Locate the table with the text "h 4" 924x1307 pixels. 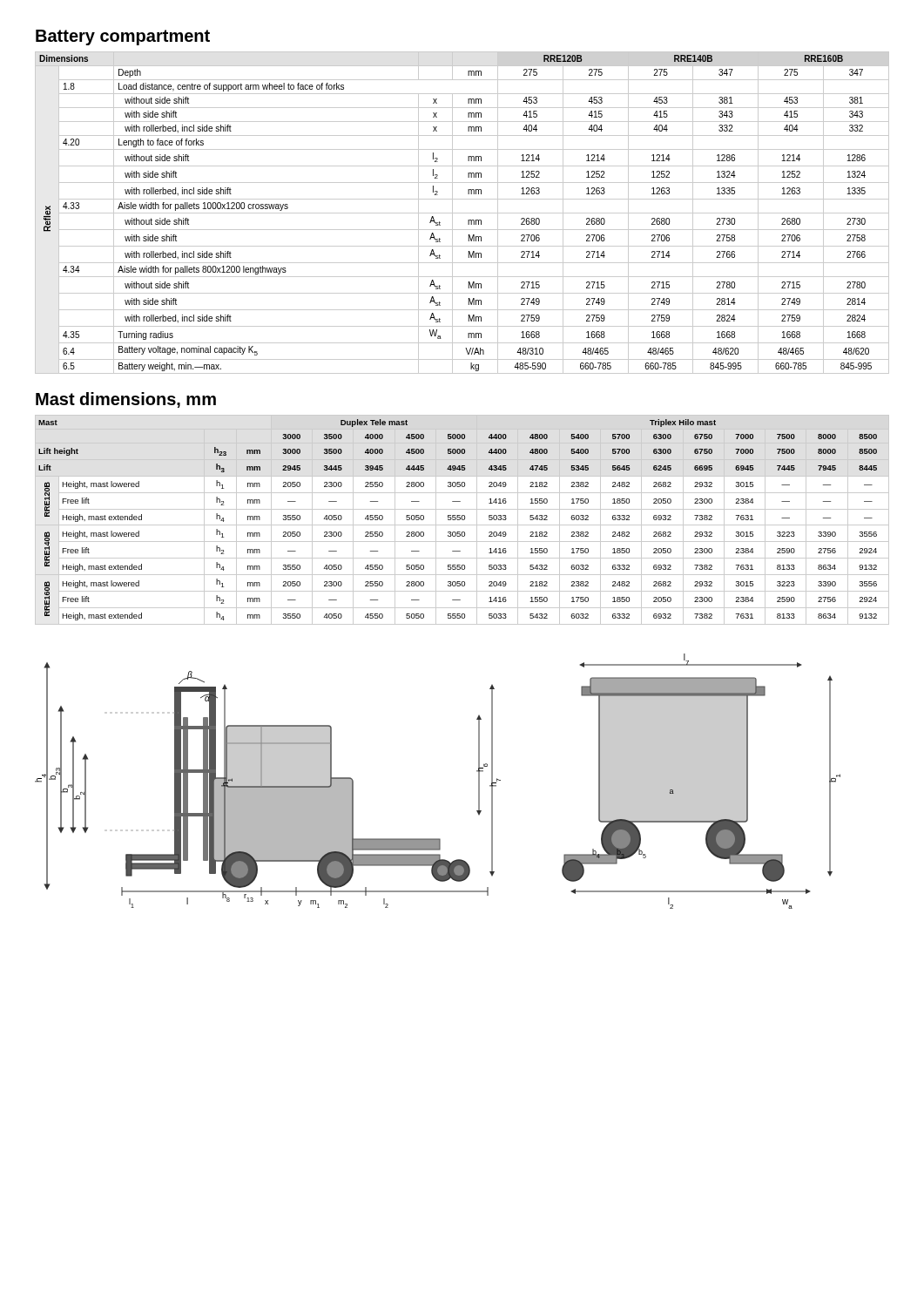pyautogui.click(x=462, y=520)
